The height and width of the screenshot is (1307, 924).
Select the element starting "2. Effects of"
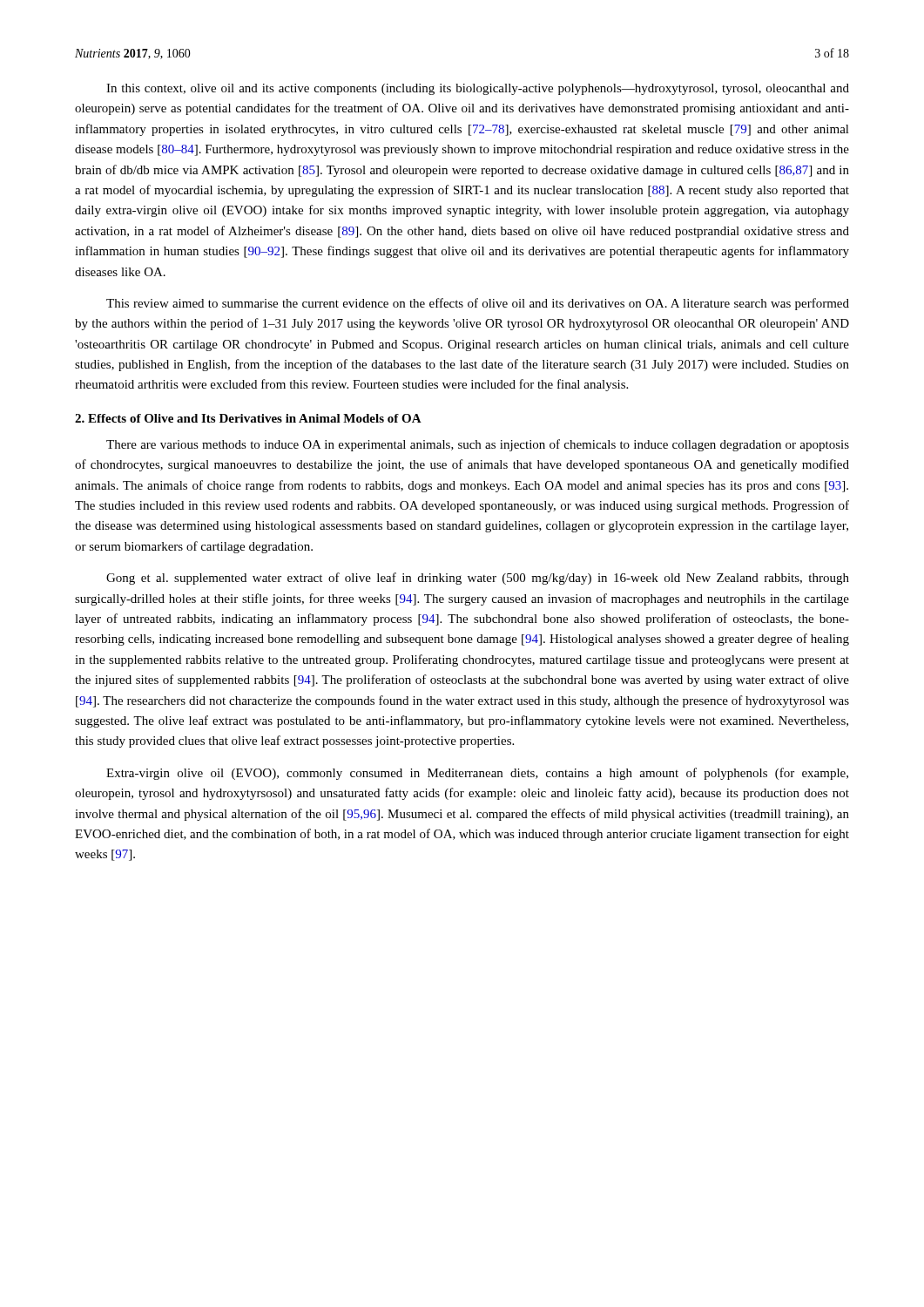248,418
